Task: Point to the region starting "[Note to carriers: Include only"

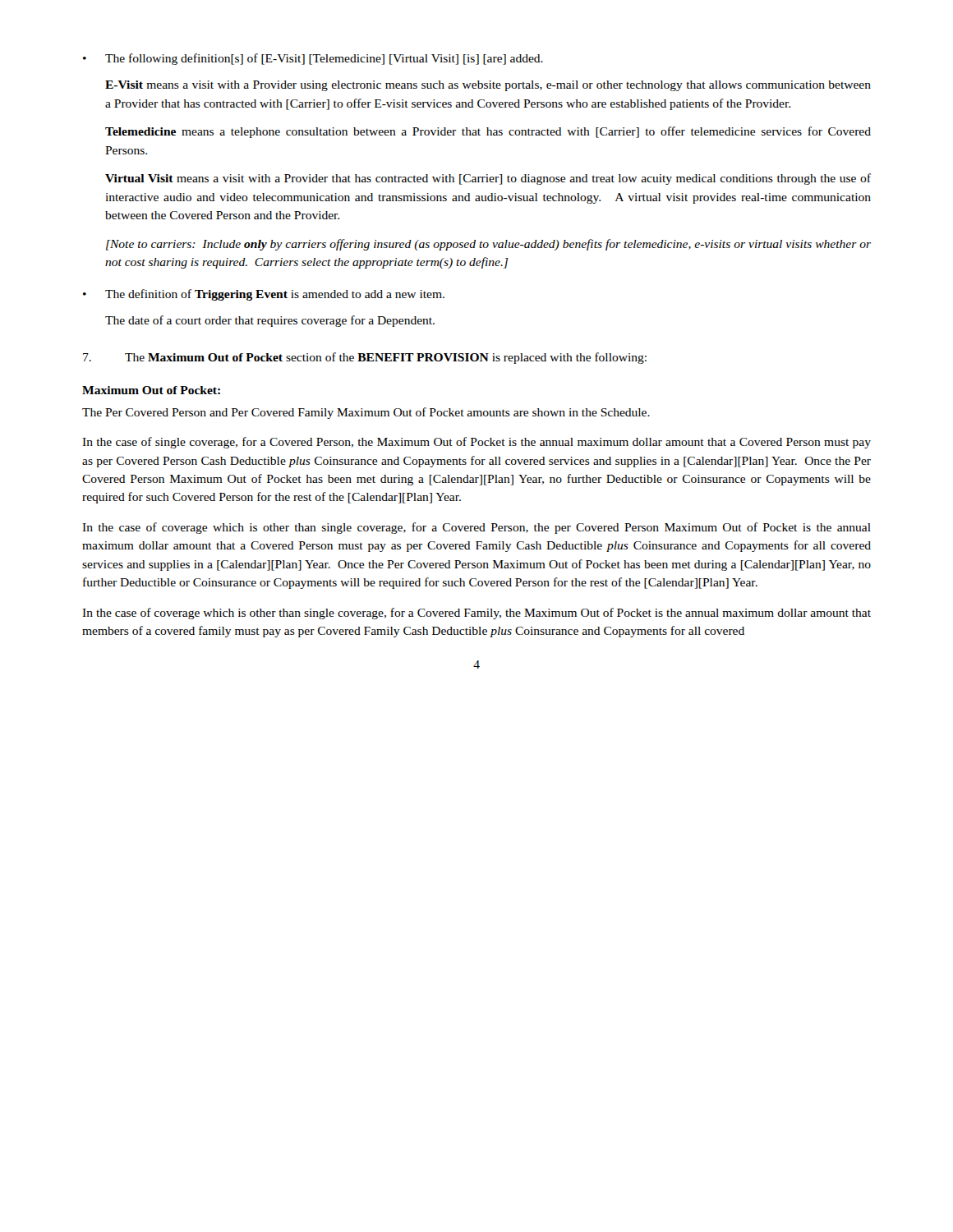Action: [488, 252]
